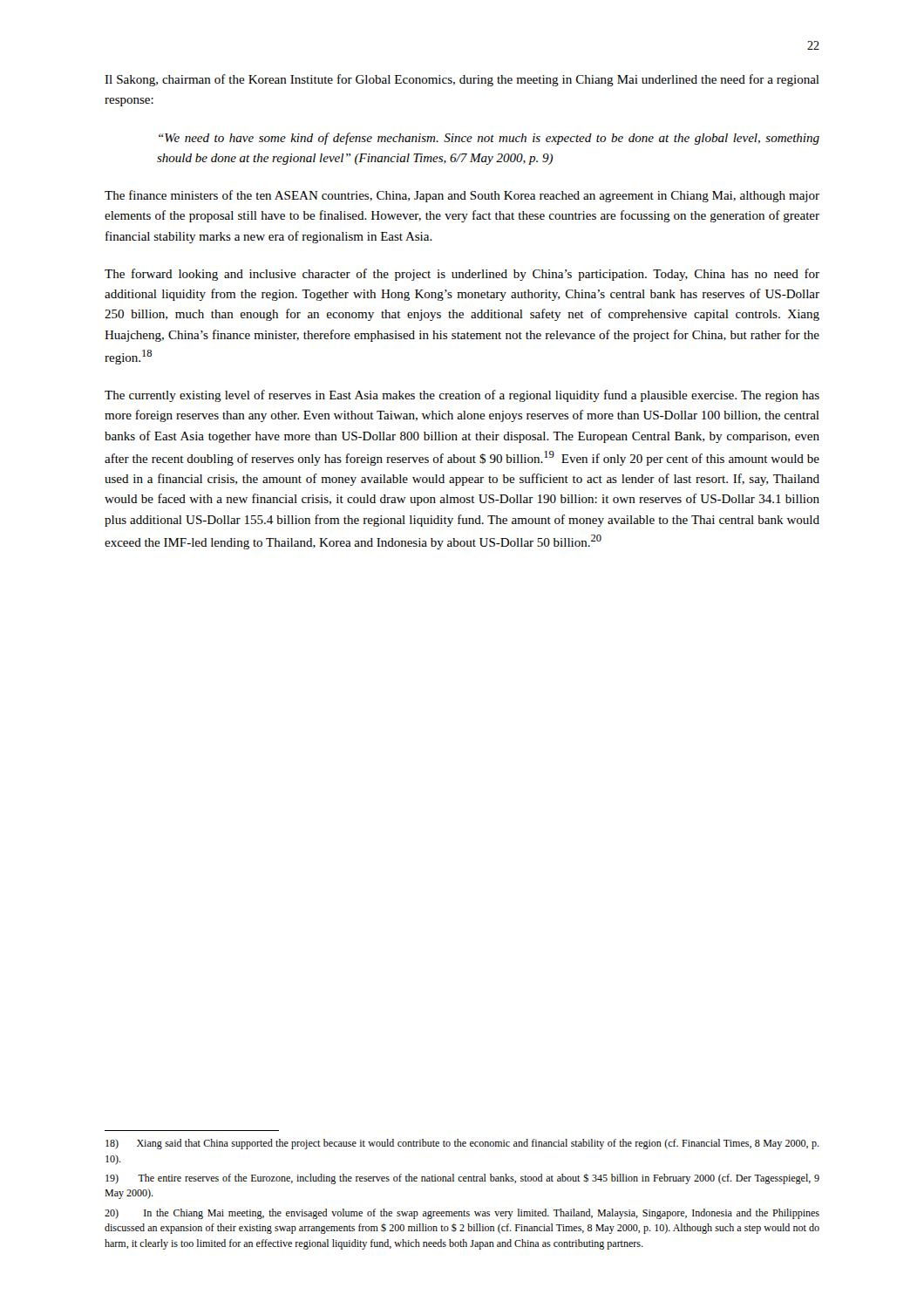Screen dimensions: 1308x924
Task: Locate the block of text that opens with "The finance ministers of the"
Action: [462, 216]
